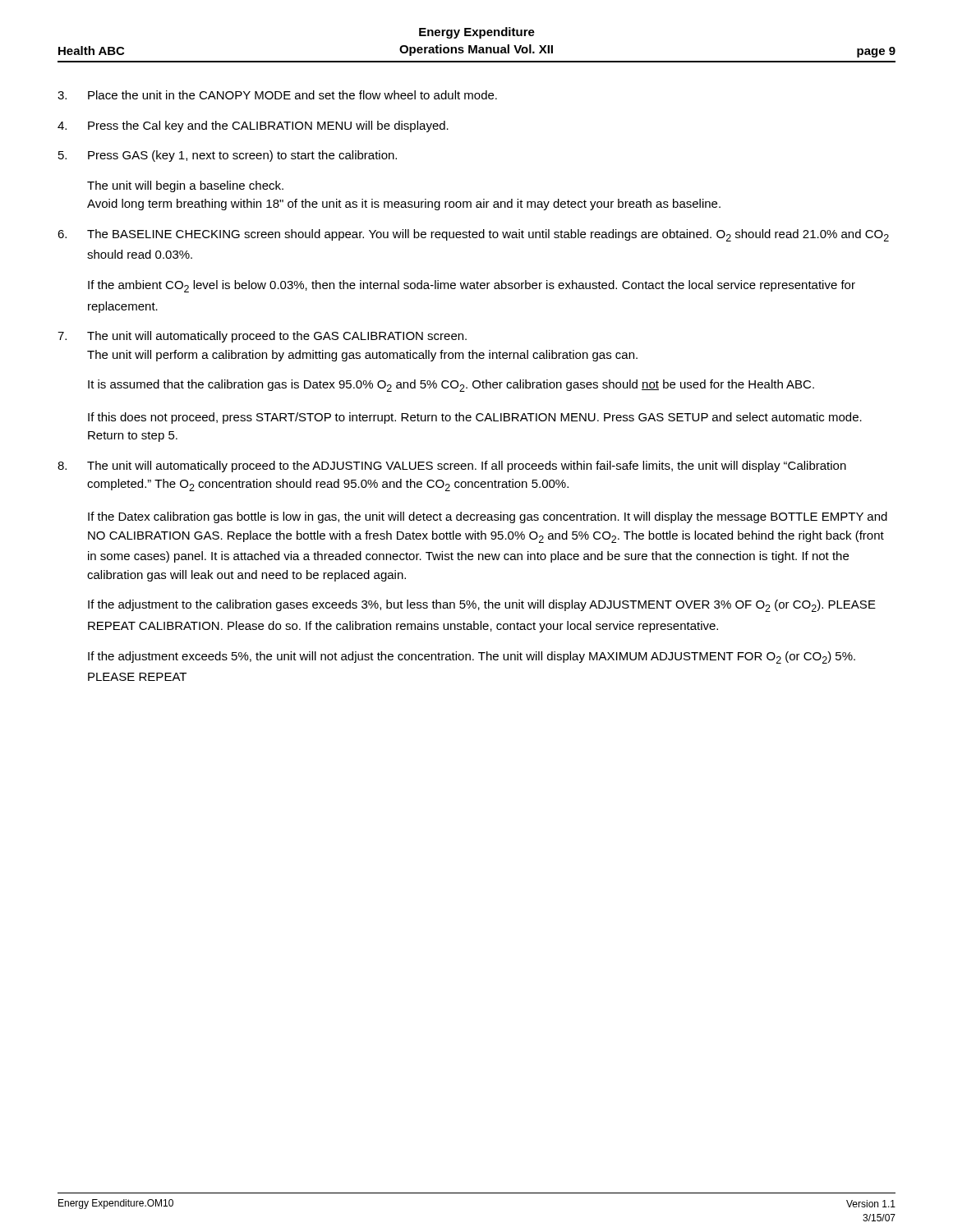Screen dimensions: 1232x953
Task: Navigate to the text starting "7. The unit"
Action: click(x=476, y=345)
